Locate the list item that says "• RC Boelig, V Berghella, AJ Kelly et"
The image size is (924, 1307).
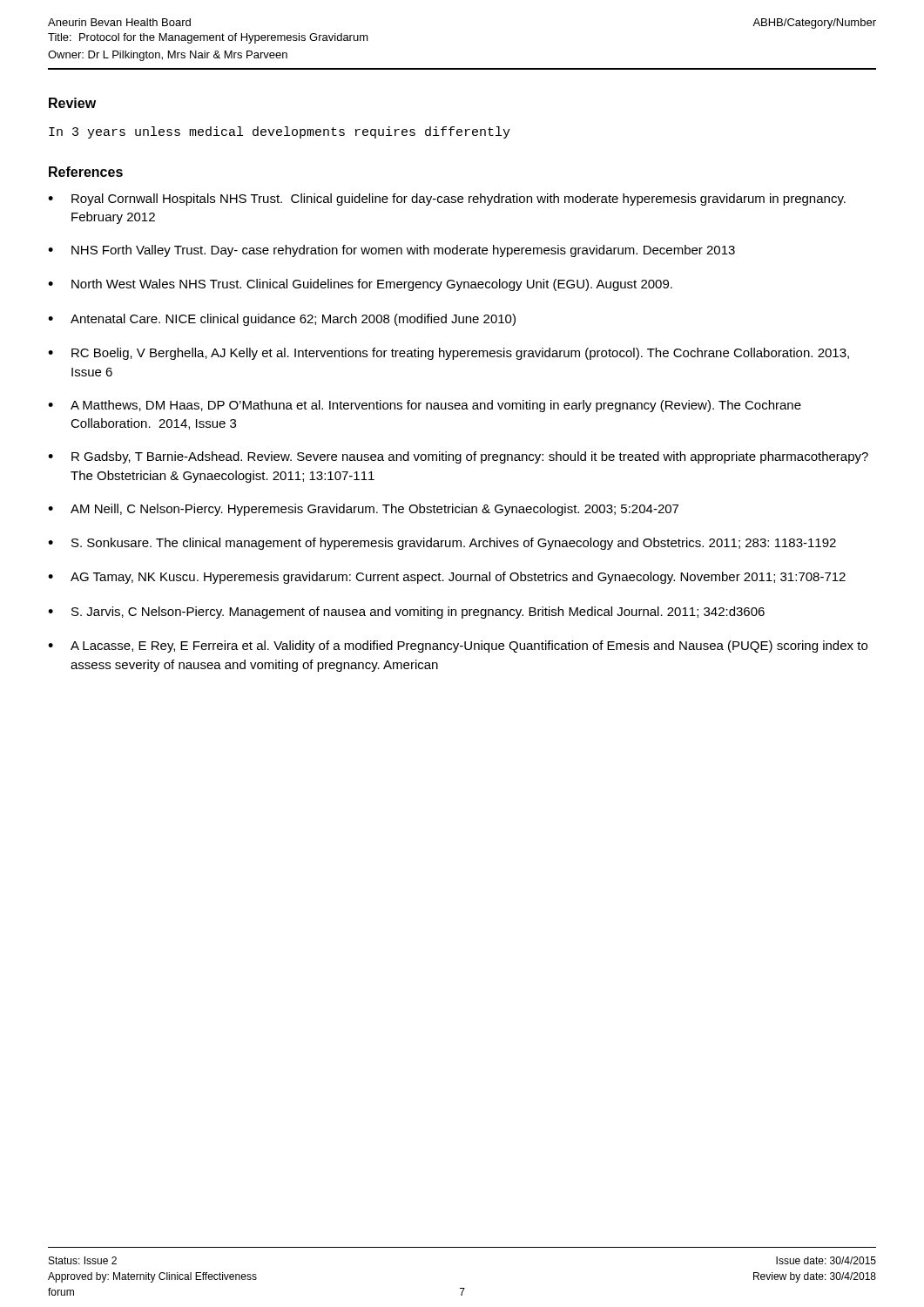462,362
